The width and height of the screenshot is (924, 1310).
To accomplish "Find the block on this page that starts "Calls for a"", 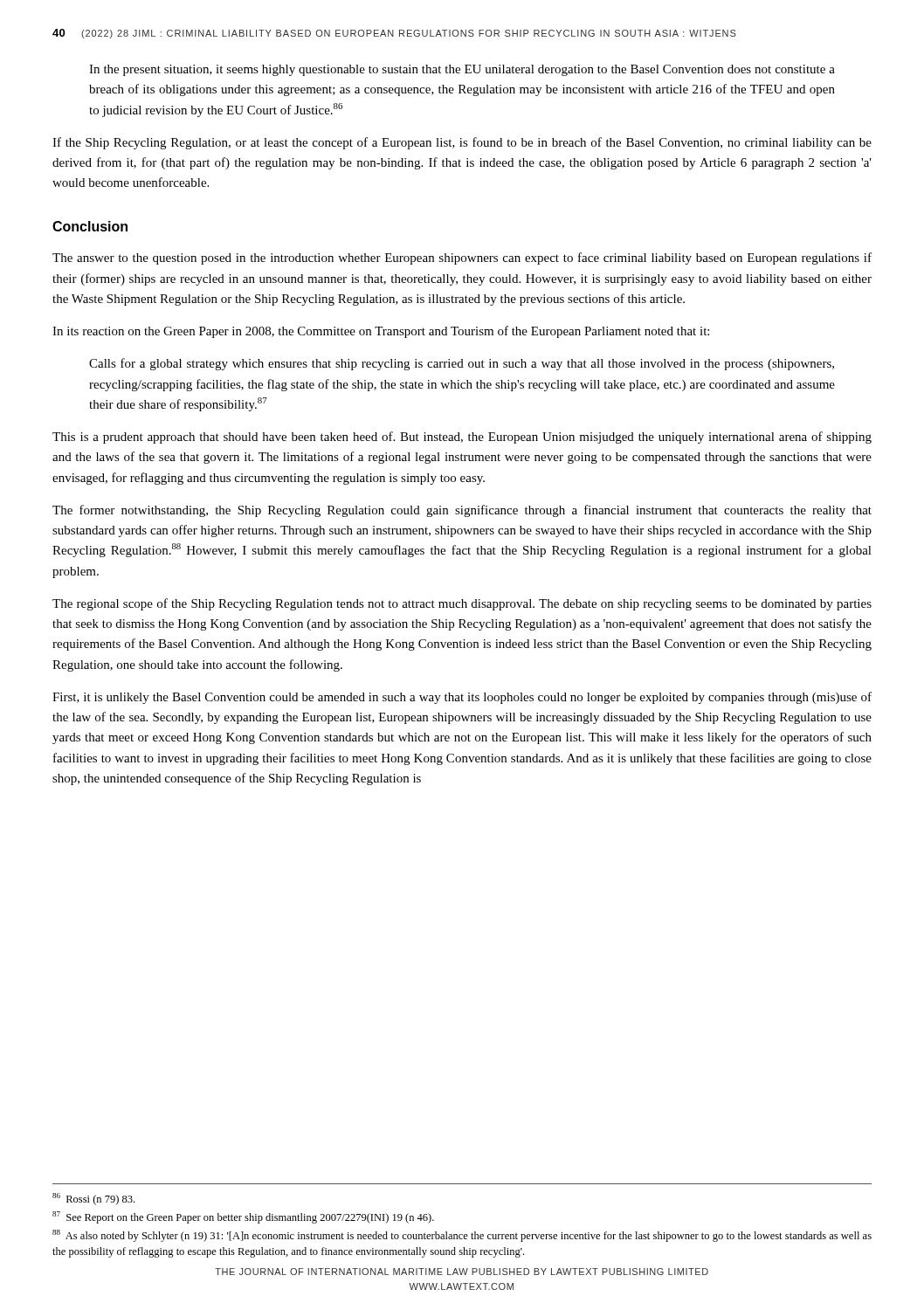I will pos(462,384).
